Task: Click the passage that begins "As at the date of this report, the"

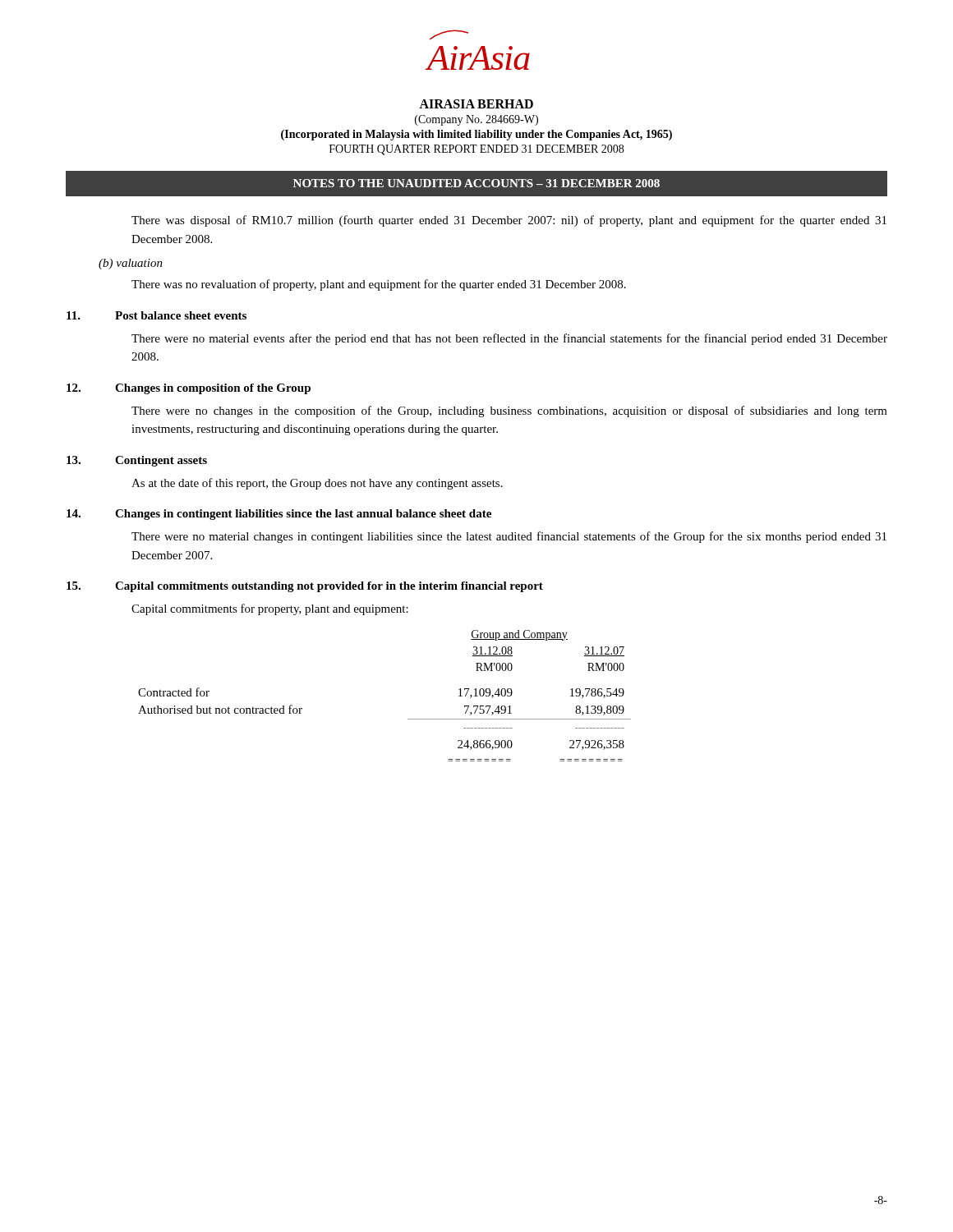Action: [317, 483]
